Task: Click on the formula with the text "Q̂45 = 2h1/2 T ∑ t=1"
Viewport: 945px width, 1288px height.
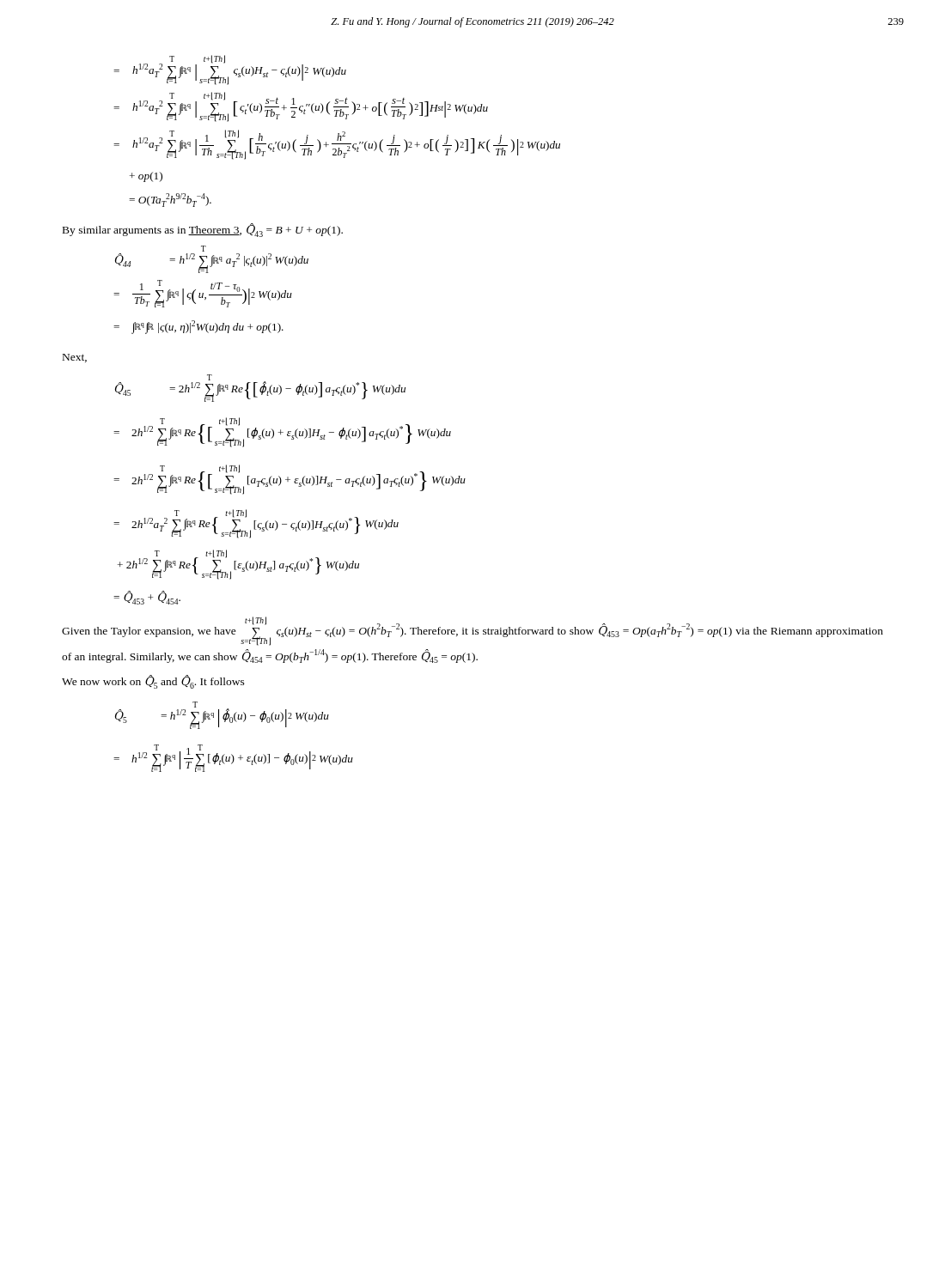Action: click(260, 388)
